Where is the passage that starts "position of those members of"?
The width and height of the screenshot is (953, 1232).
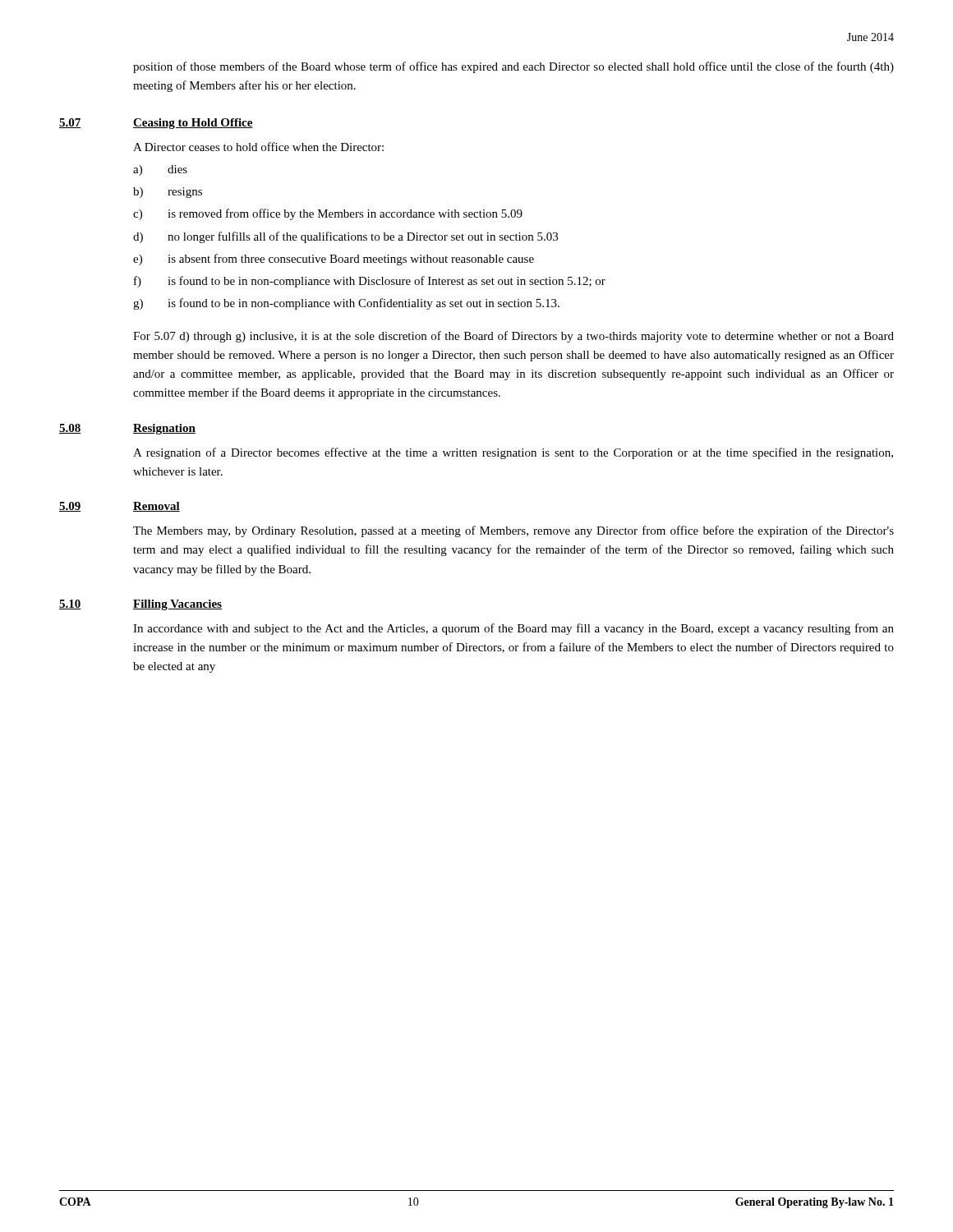(513, 76)
